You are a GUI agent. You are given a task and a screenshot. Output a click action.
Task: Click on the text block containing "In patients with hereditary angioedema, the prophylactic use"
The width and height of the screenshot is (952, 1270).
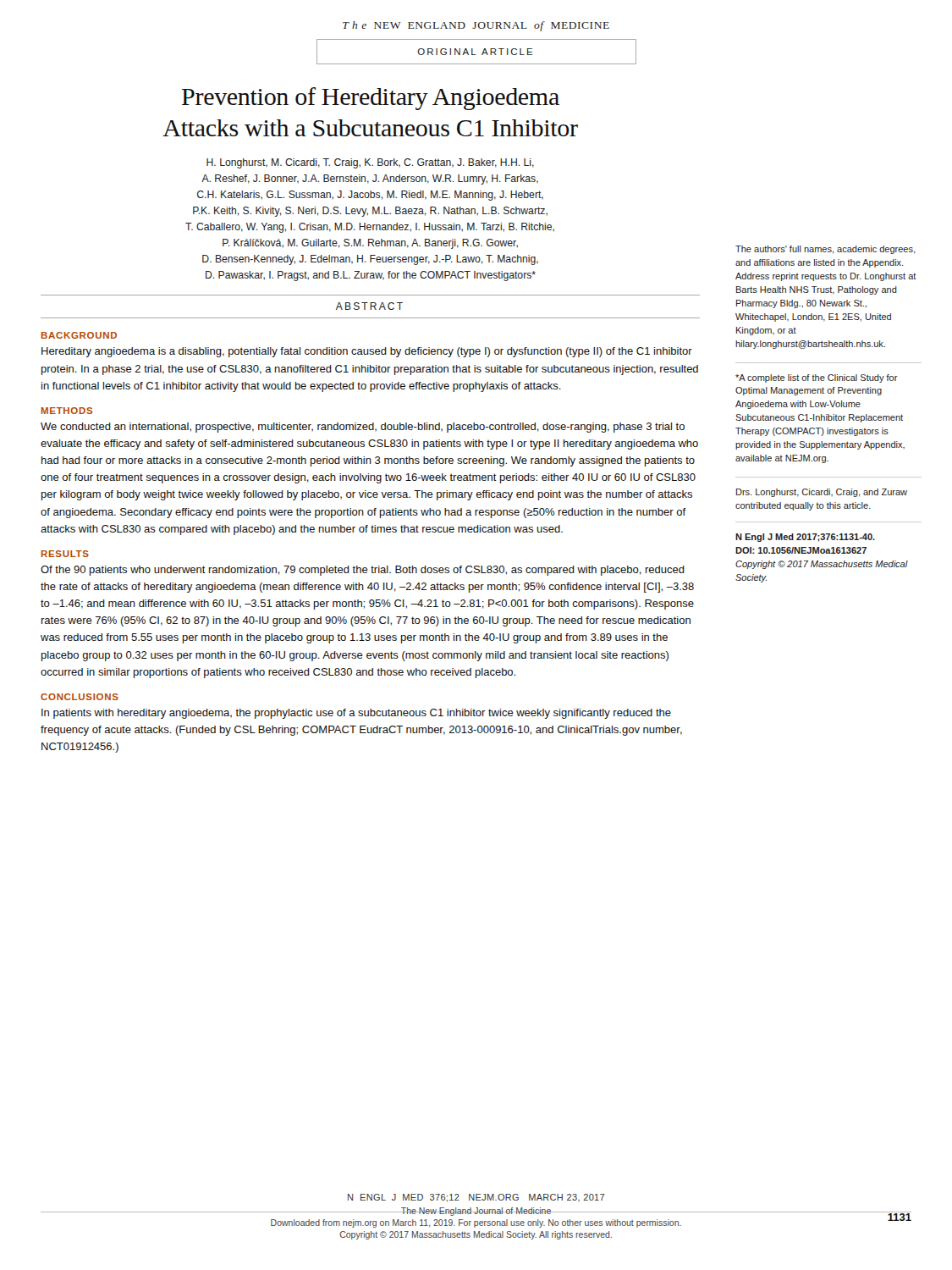click(362, 729)
